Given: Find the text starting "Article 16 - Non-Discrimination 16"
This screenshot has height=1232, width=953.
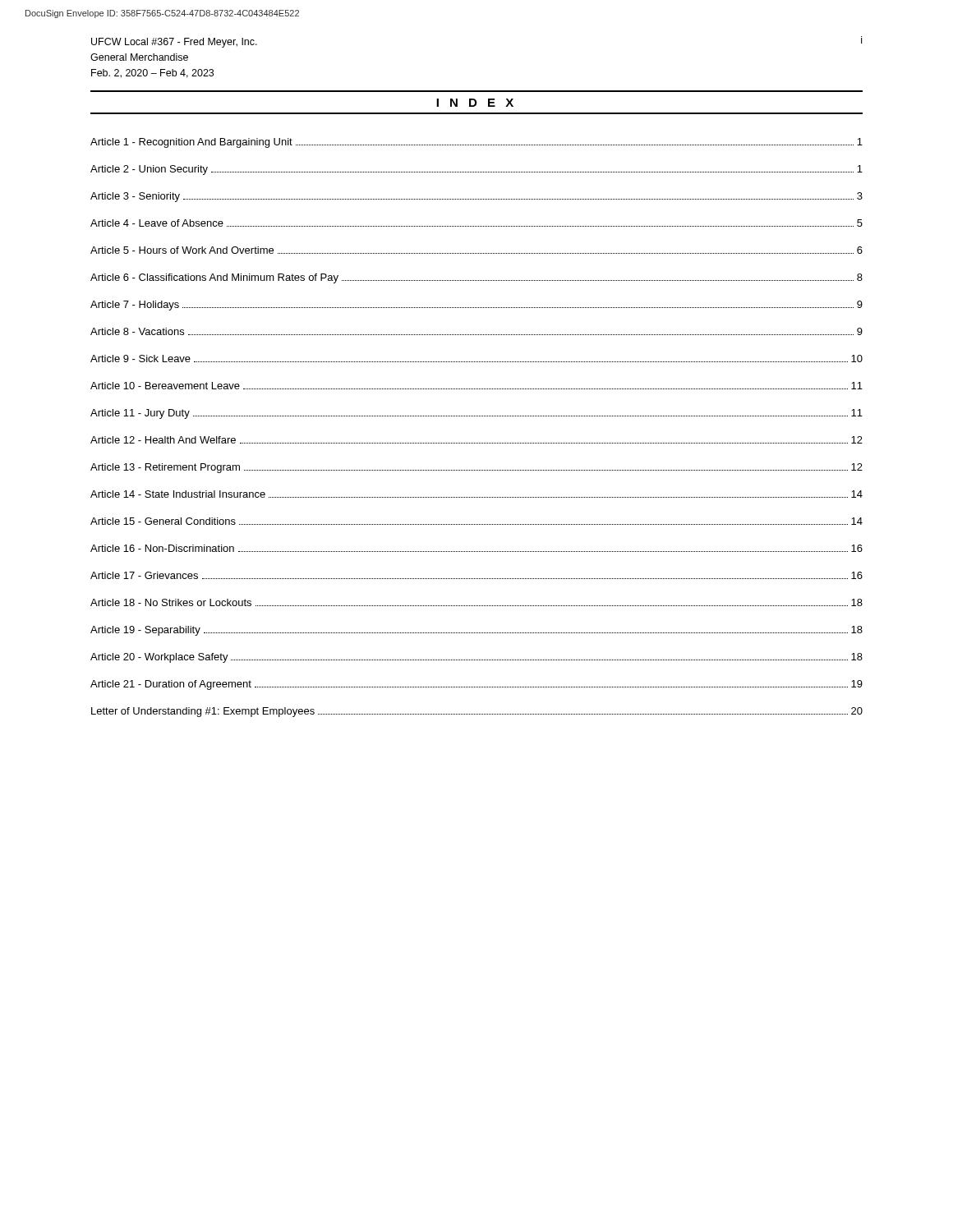Looking at the screenshot, I should point(476,548).
